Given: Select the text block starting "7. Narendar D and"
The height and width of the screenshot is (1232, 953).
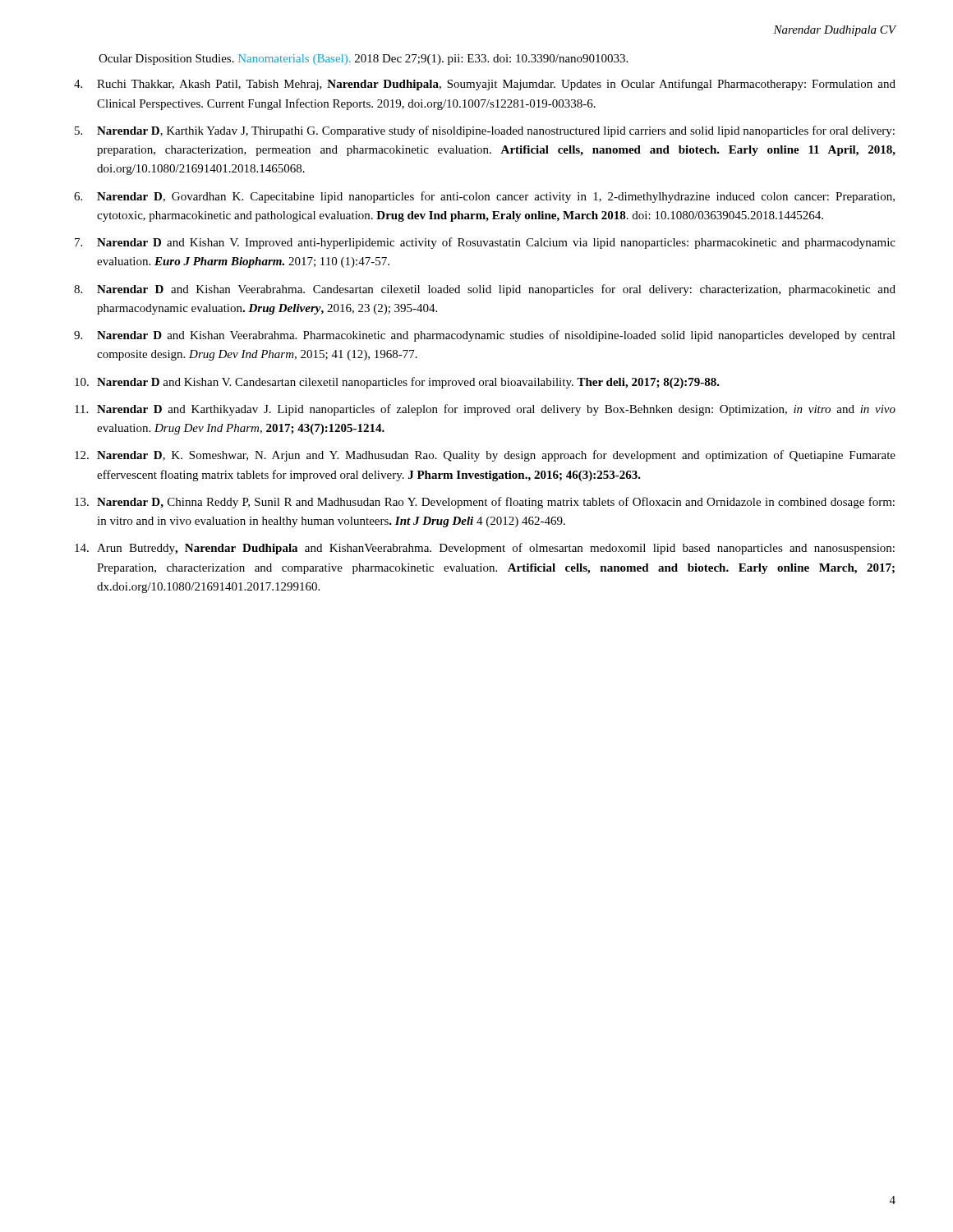Looking at the screenshot, I should point(485,252).
